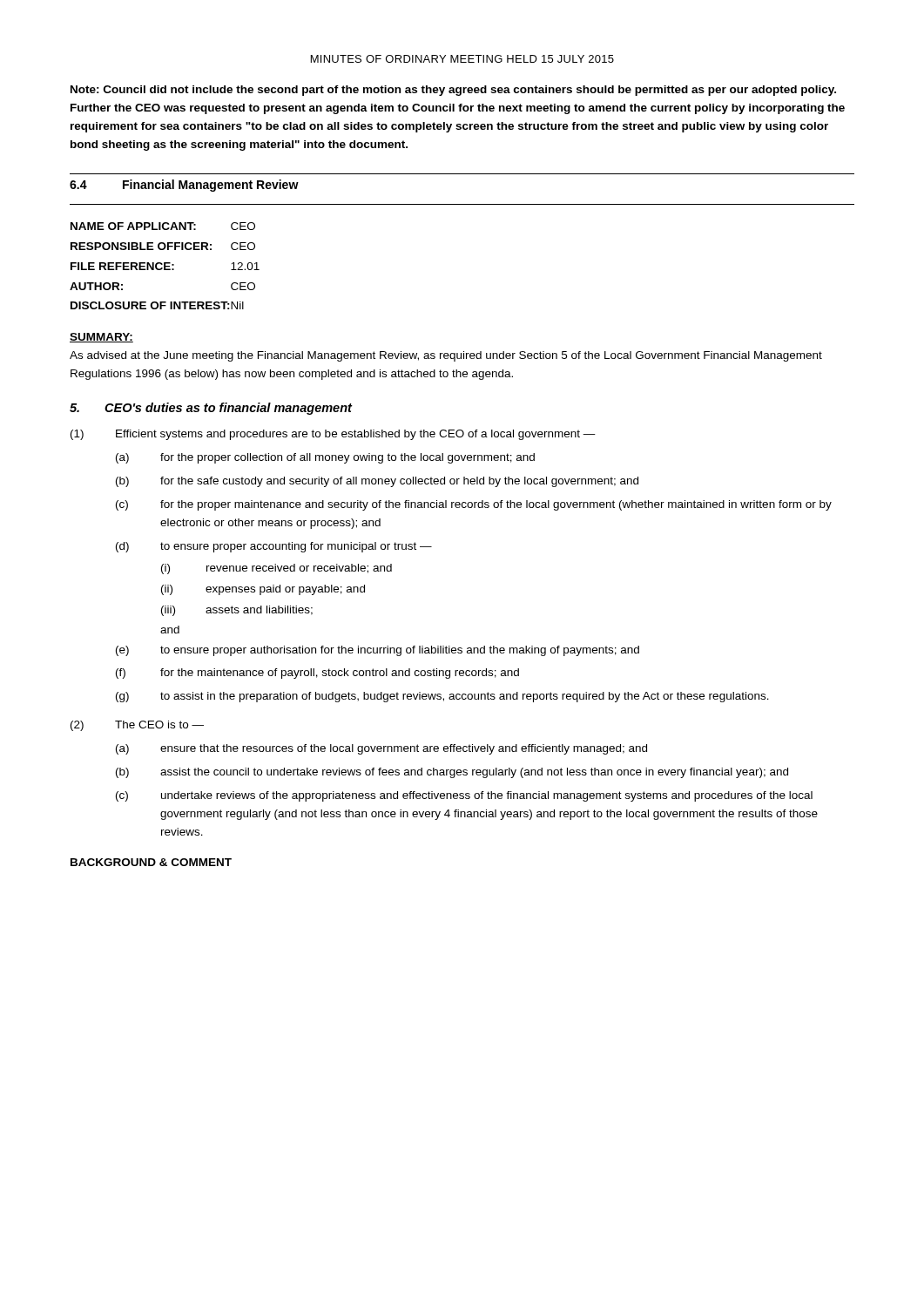Viewport: 924px width, 1307px height.
Task: Locate the text block starting "6.4 Financial Management Review"
Action: [184, 184]
